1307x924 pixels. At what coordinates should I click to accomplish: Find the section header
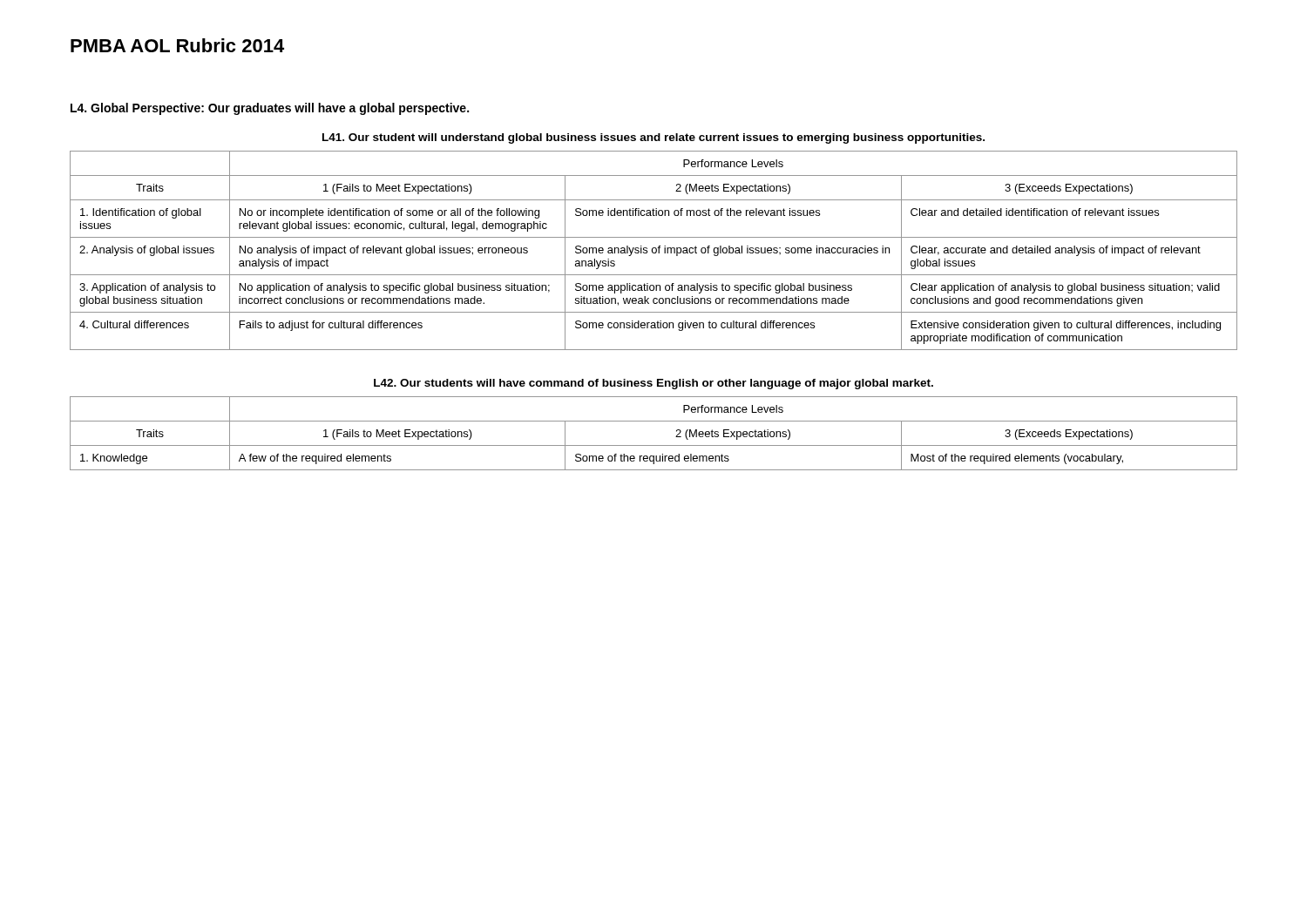pos(270,108)
